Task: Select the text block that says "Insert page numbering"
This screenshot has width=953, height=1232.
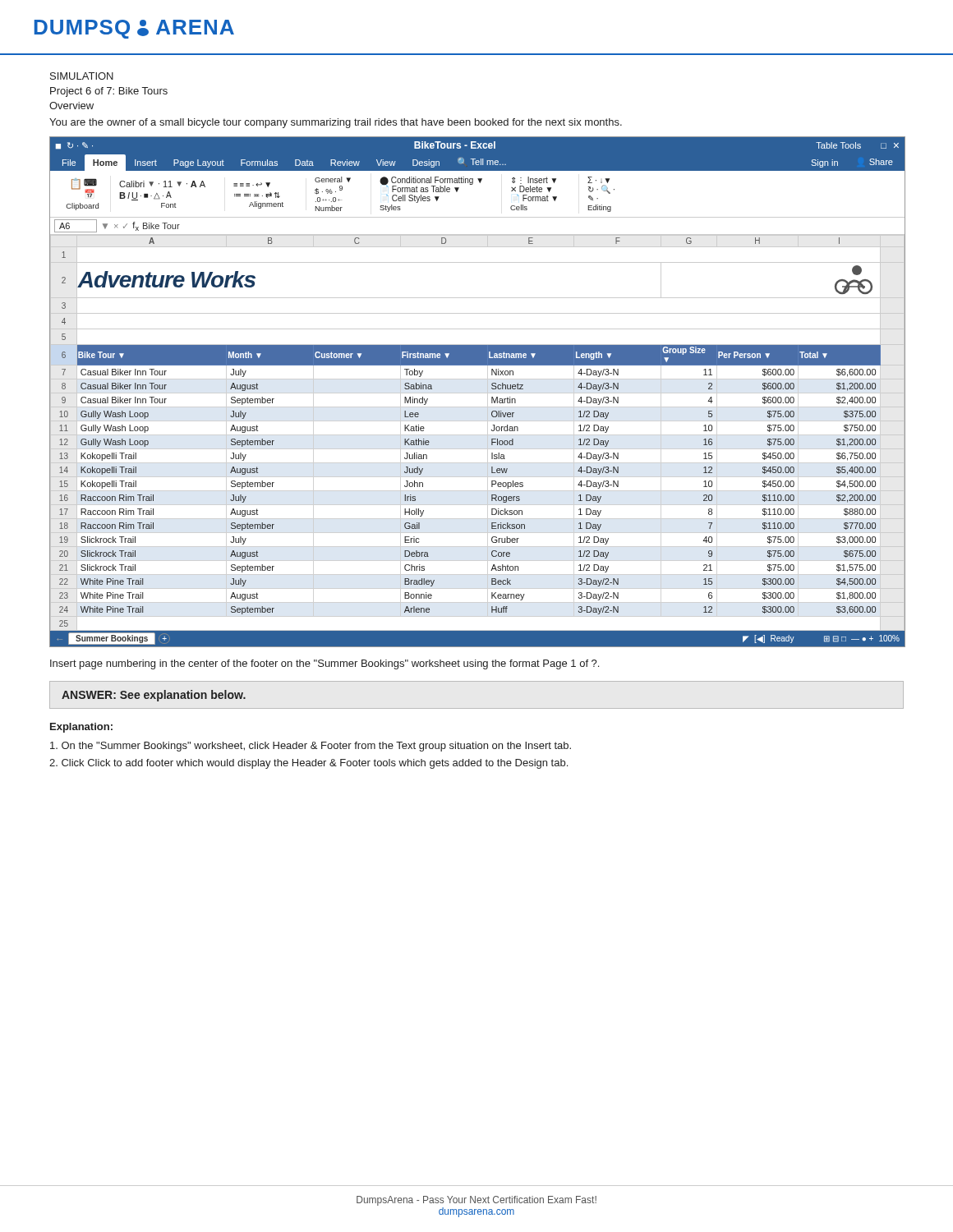Action: 325,663
